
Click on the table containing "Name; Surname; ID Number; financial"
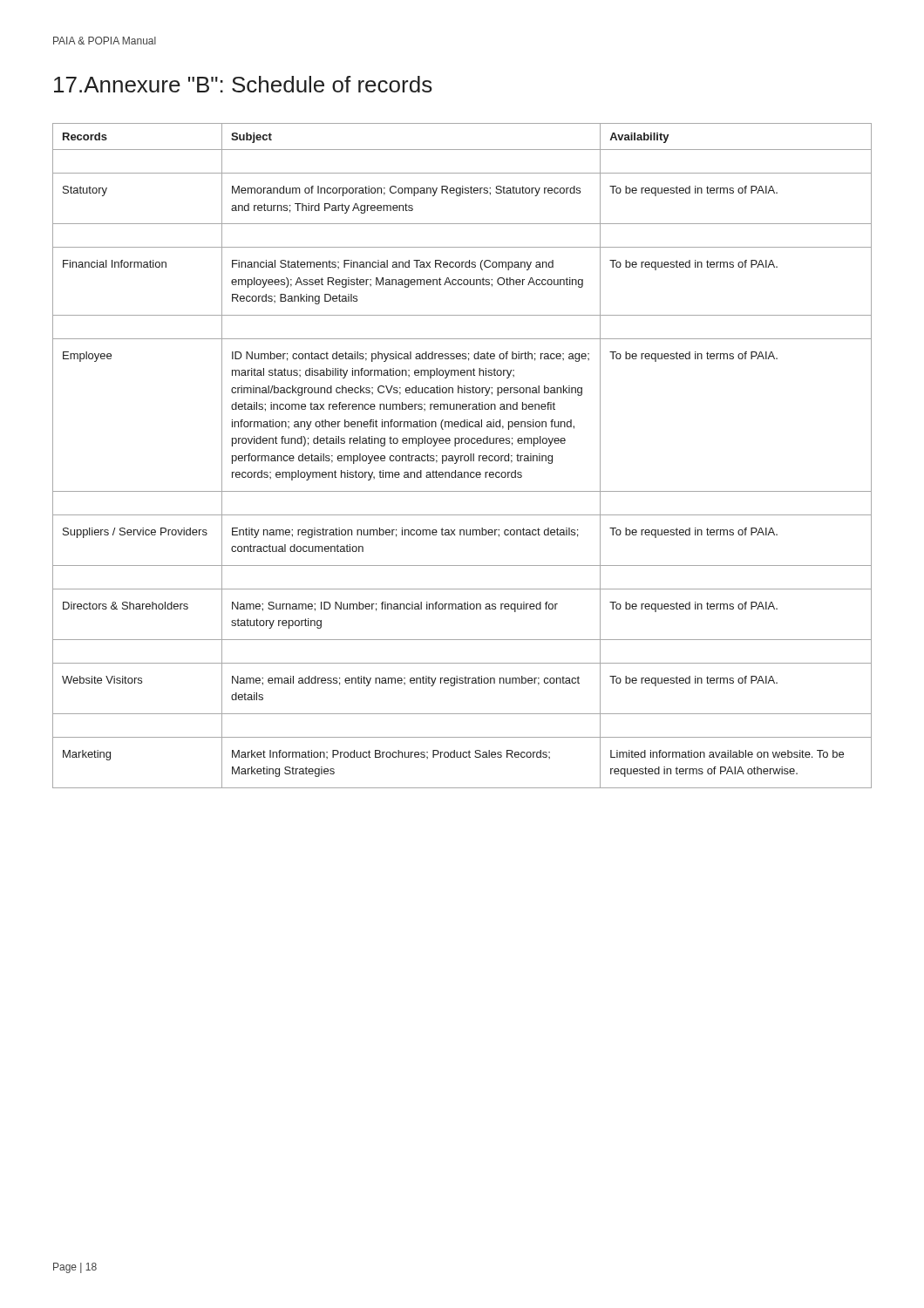click(x=462, y=455)
